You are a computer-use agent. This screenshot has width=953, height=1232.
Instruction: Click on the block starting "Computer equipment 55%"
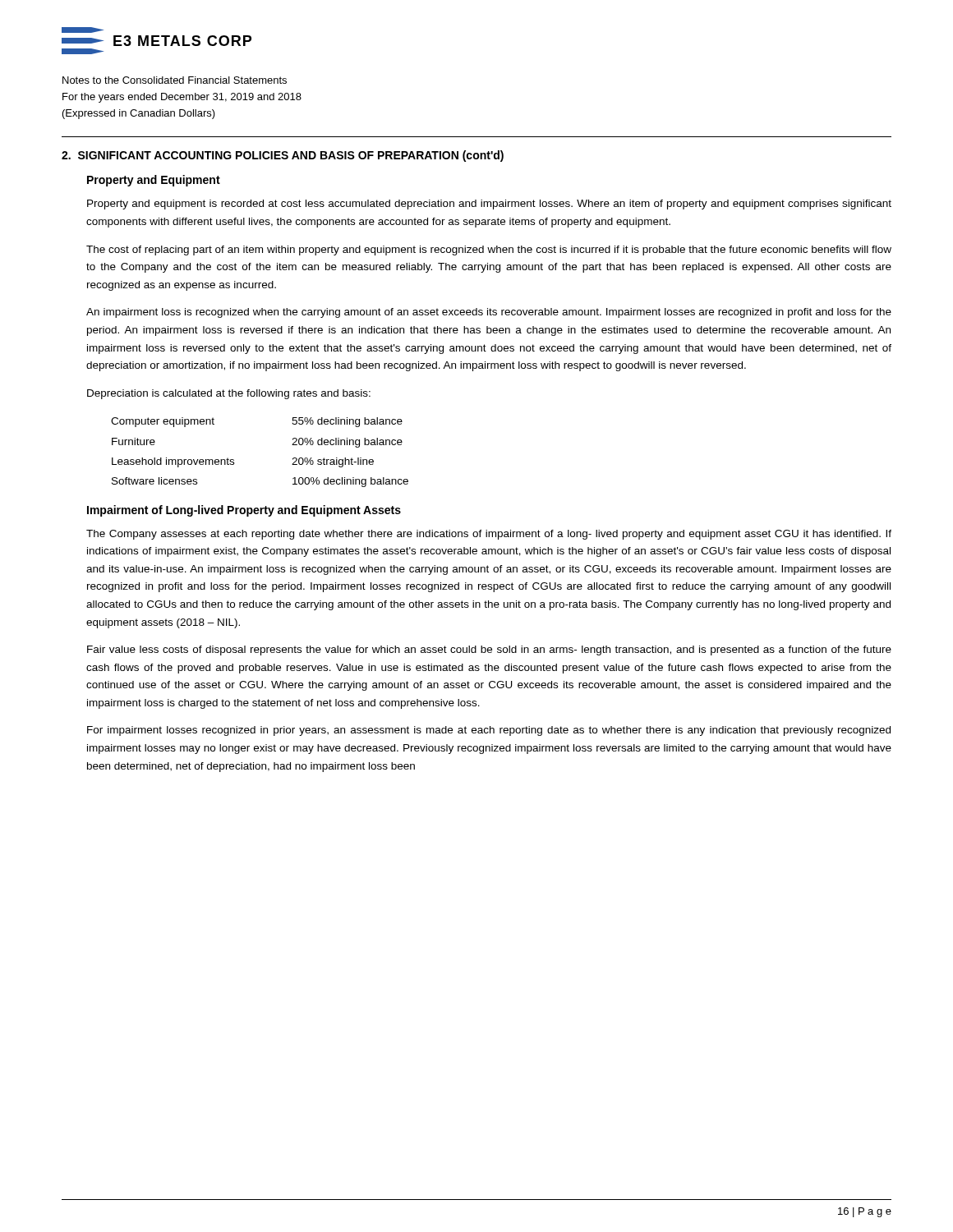click(x=292, y=422)
